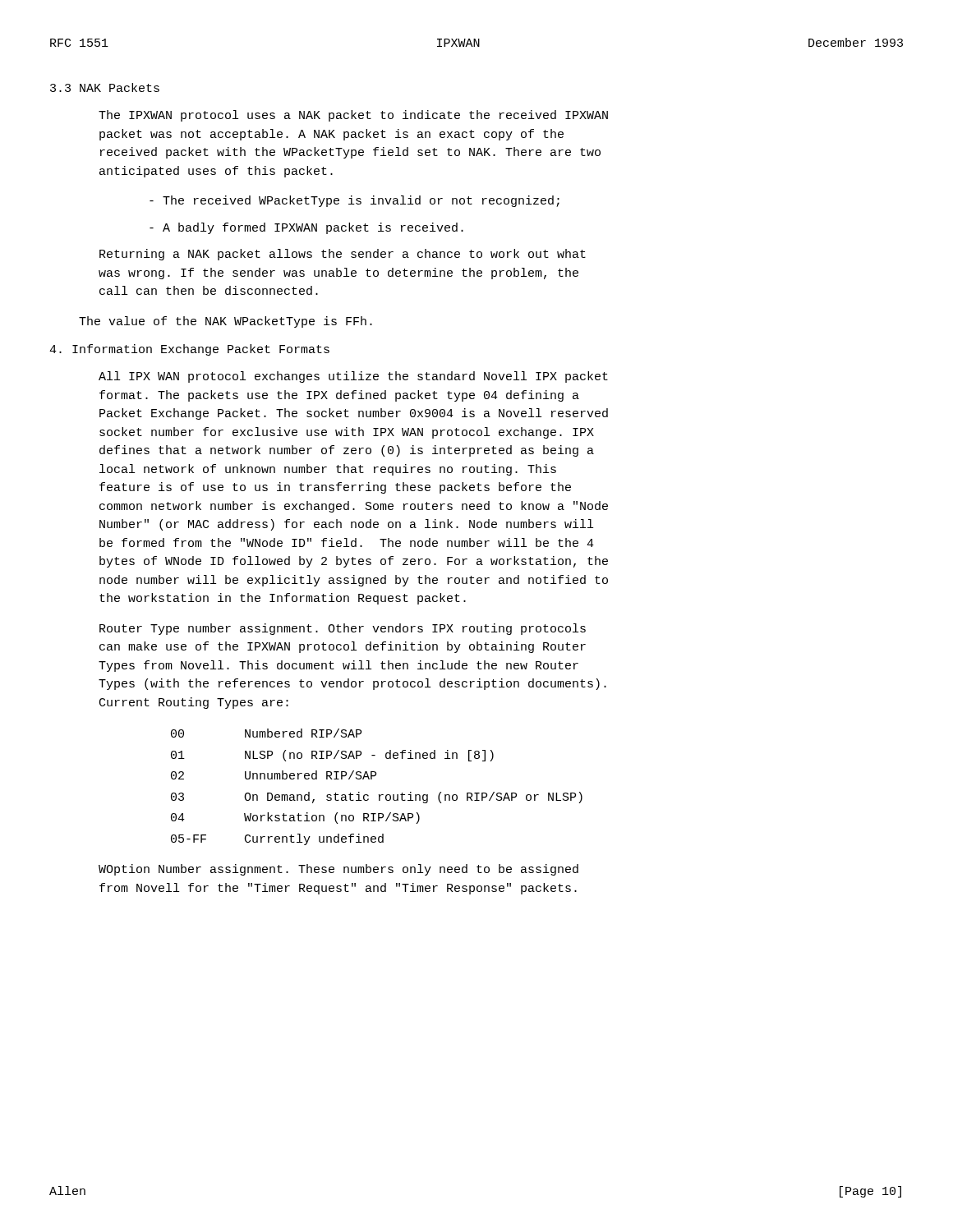Click the passage that begins "Returning a NAK packet"

coord(343,274)
